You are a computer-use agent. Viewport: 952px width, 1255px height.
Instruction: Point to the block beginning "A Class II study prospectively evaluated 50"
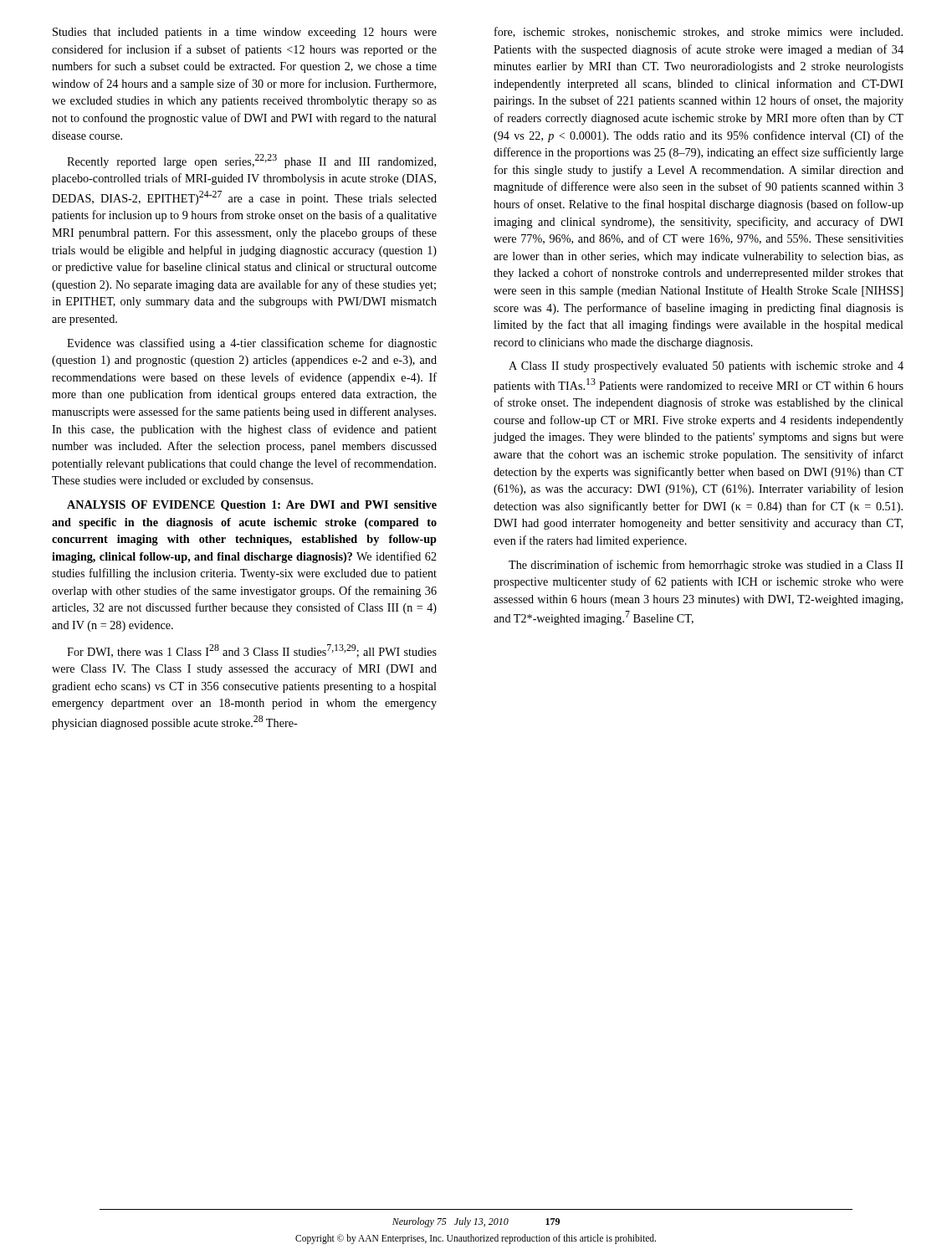pos(699,453)
